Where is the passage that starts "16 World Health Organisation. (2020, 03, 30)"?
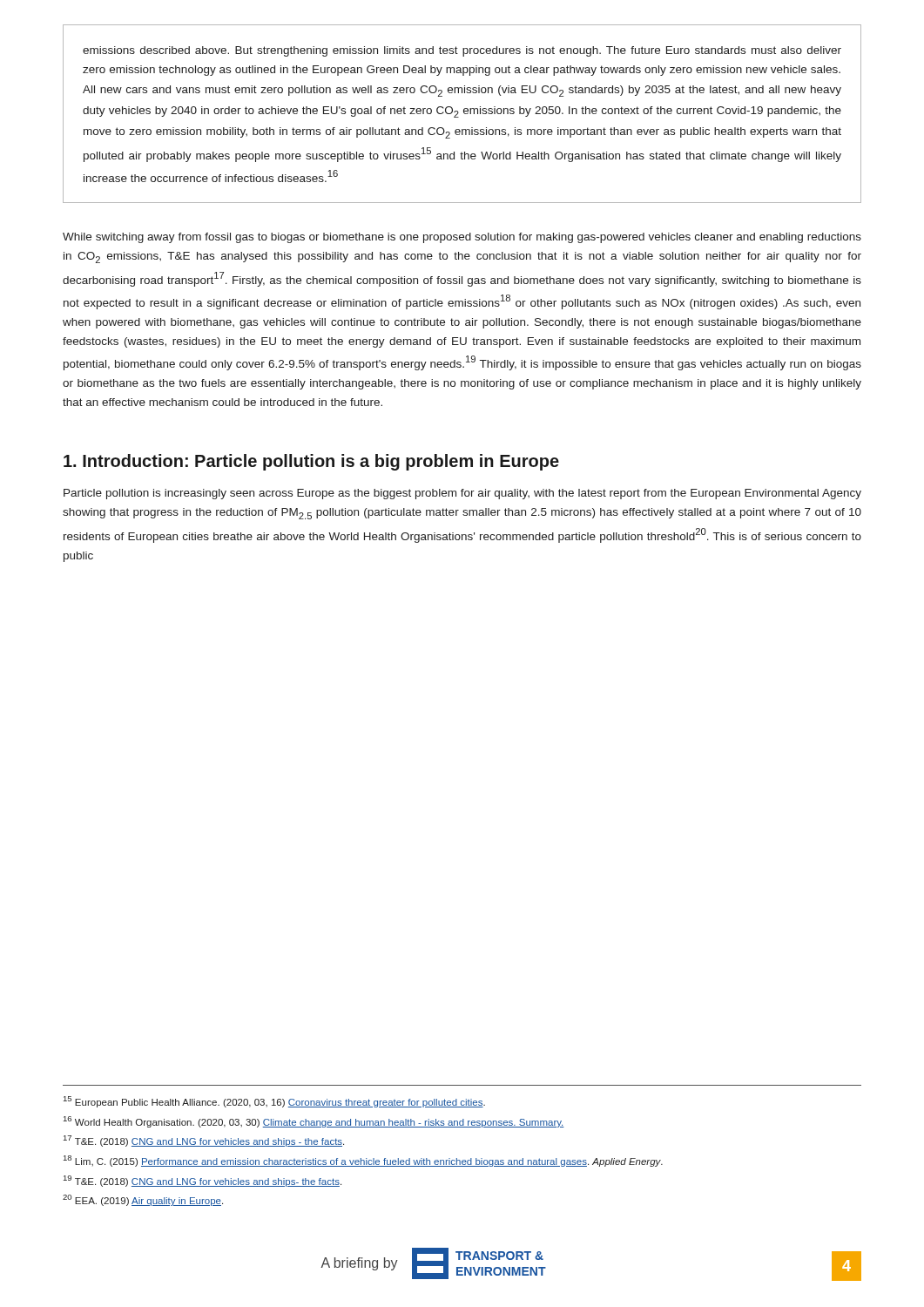The image size is (924, 1307). click(313, 1120)
